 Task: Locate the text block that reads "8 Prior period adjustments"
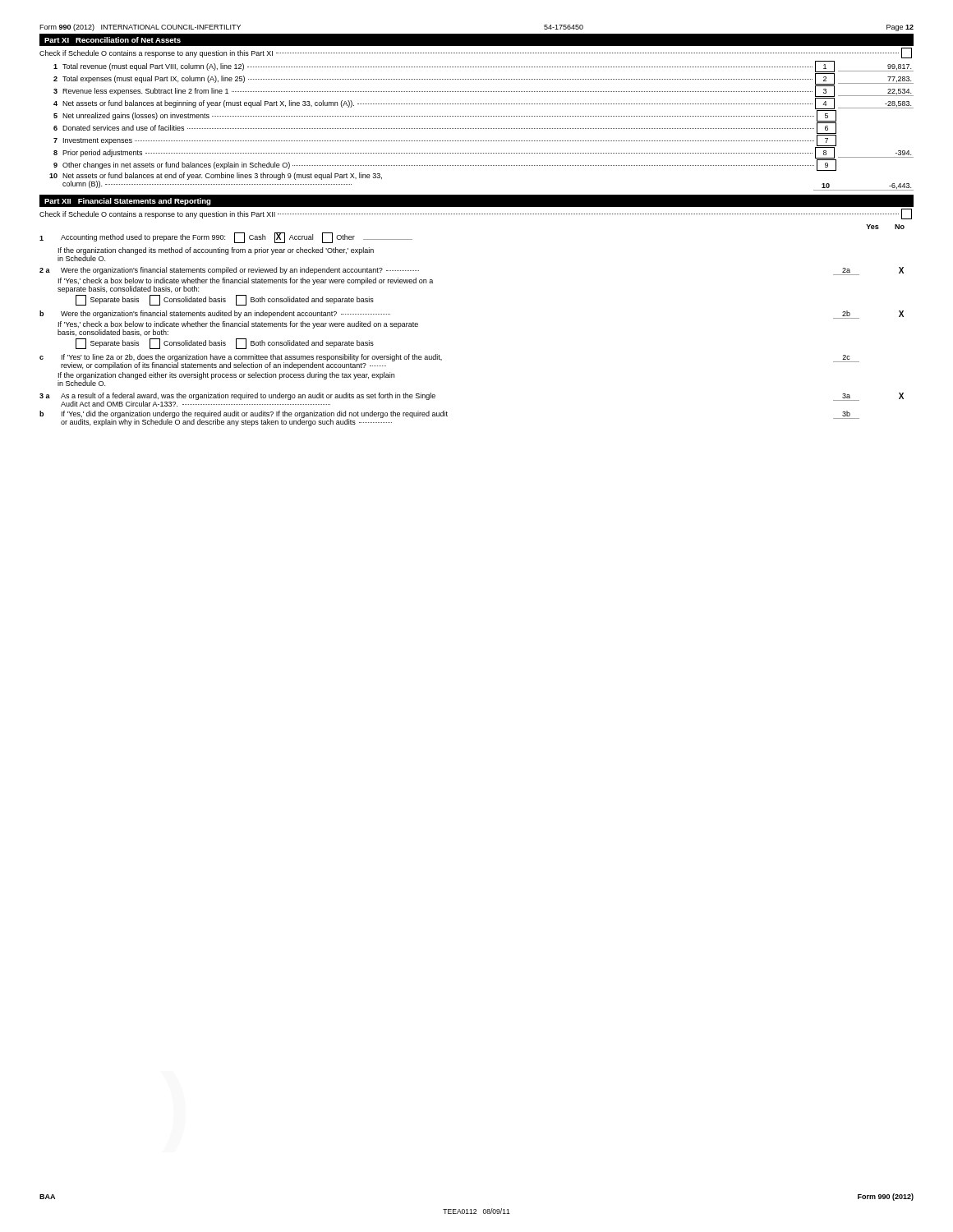point(476,153)
